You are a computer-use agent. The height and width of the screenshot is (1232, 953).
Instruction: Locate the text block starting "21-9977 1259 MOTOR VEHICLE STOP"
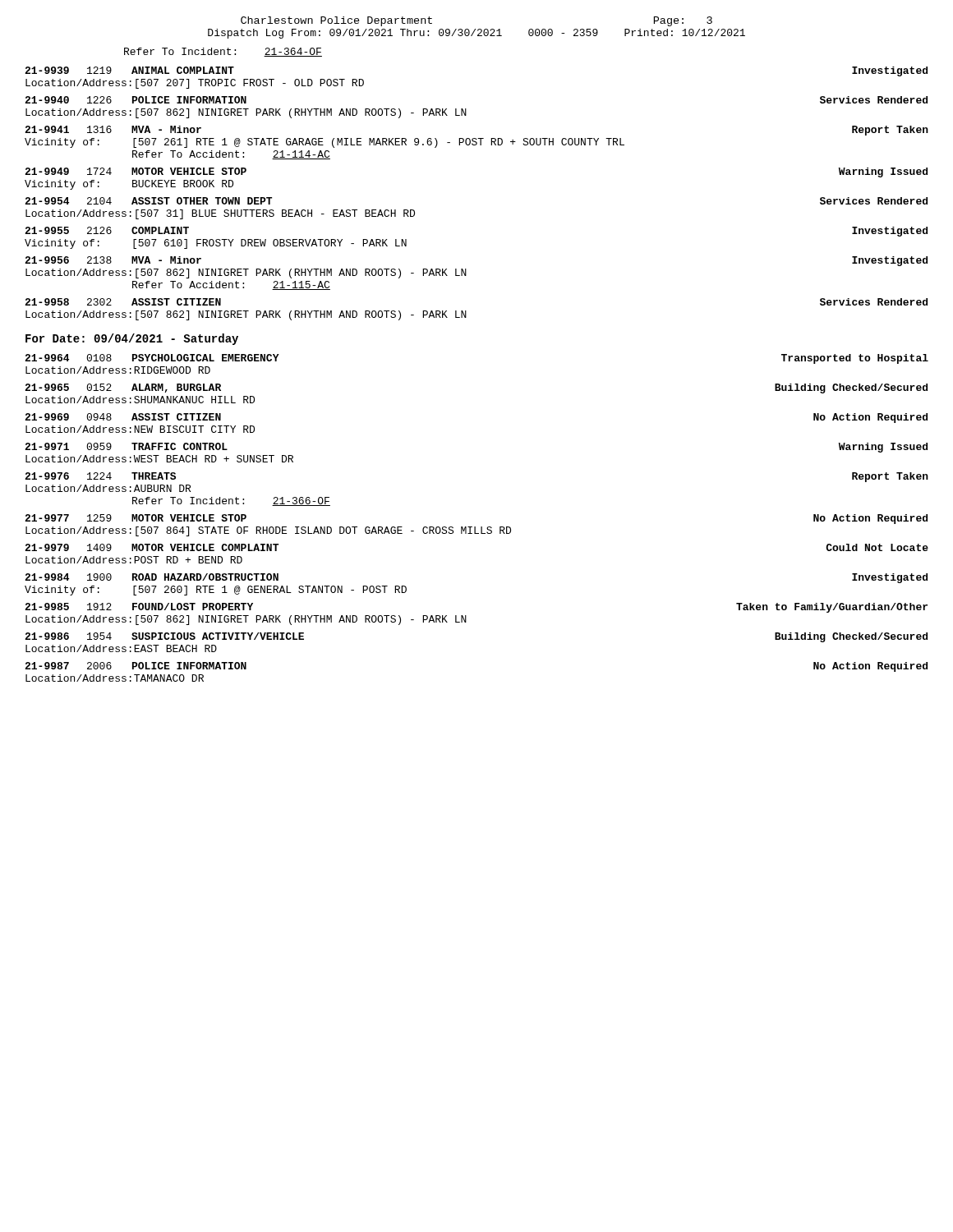[476, 525]
